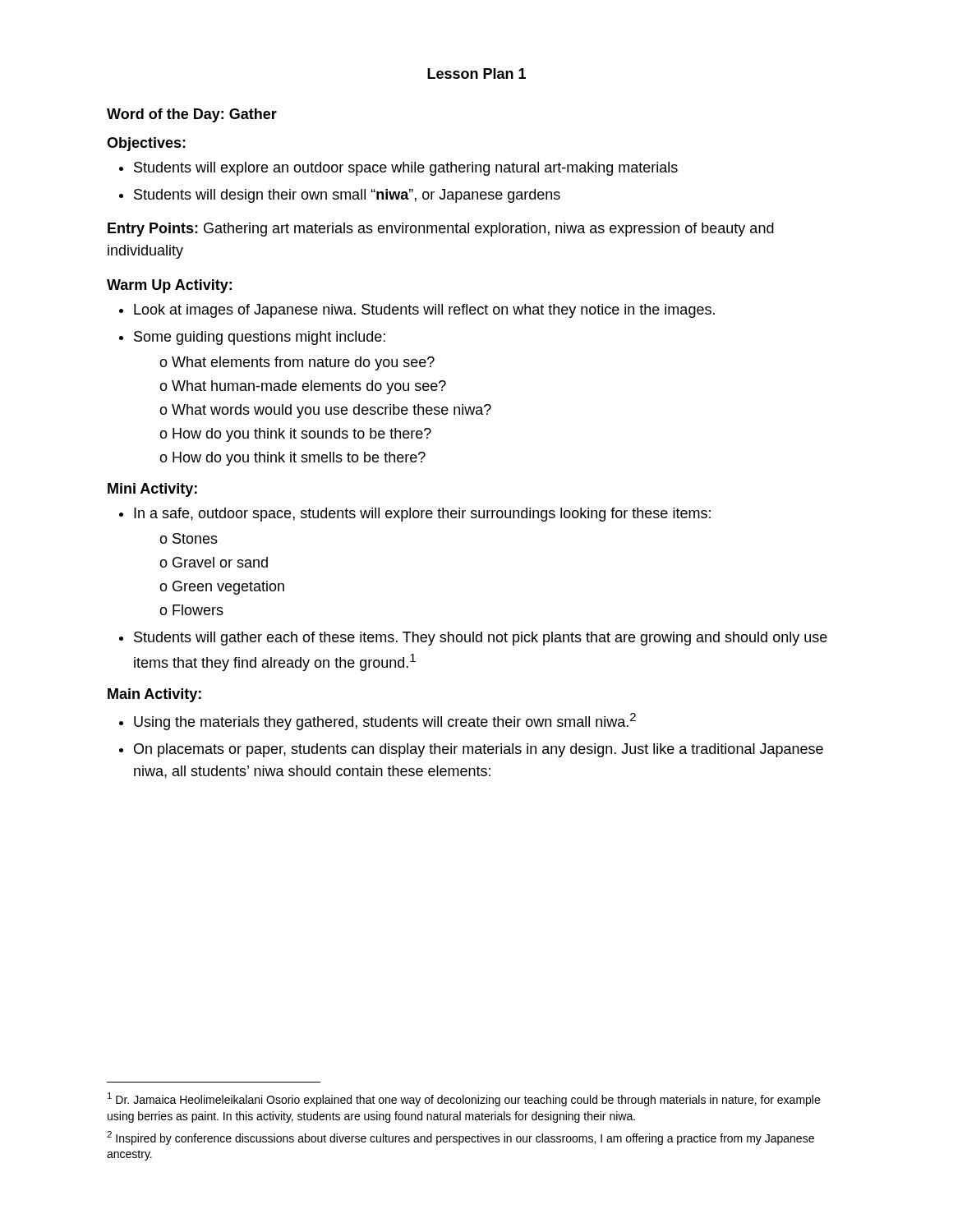Click on the block starting "On placemats or paper, students can display"

(478, 760)
